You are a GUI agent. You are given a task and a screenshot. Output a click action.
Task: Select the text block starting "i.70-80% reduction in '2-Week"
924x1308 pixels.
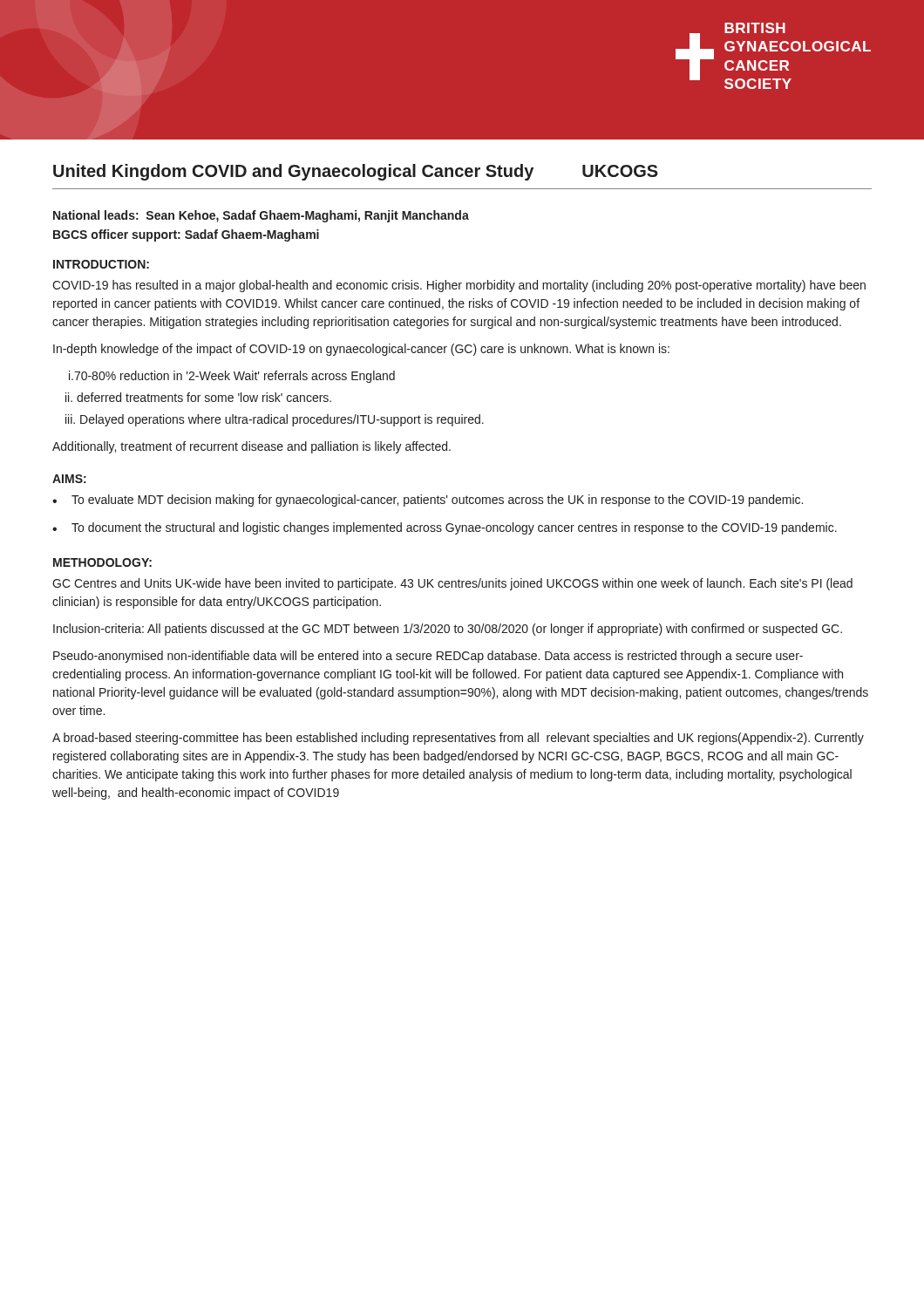click(x=230, y=376)
